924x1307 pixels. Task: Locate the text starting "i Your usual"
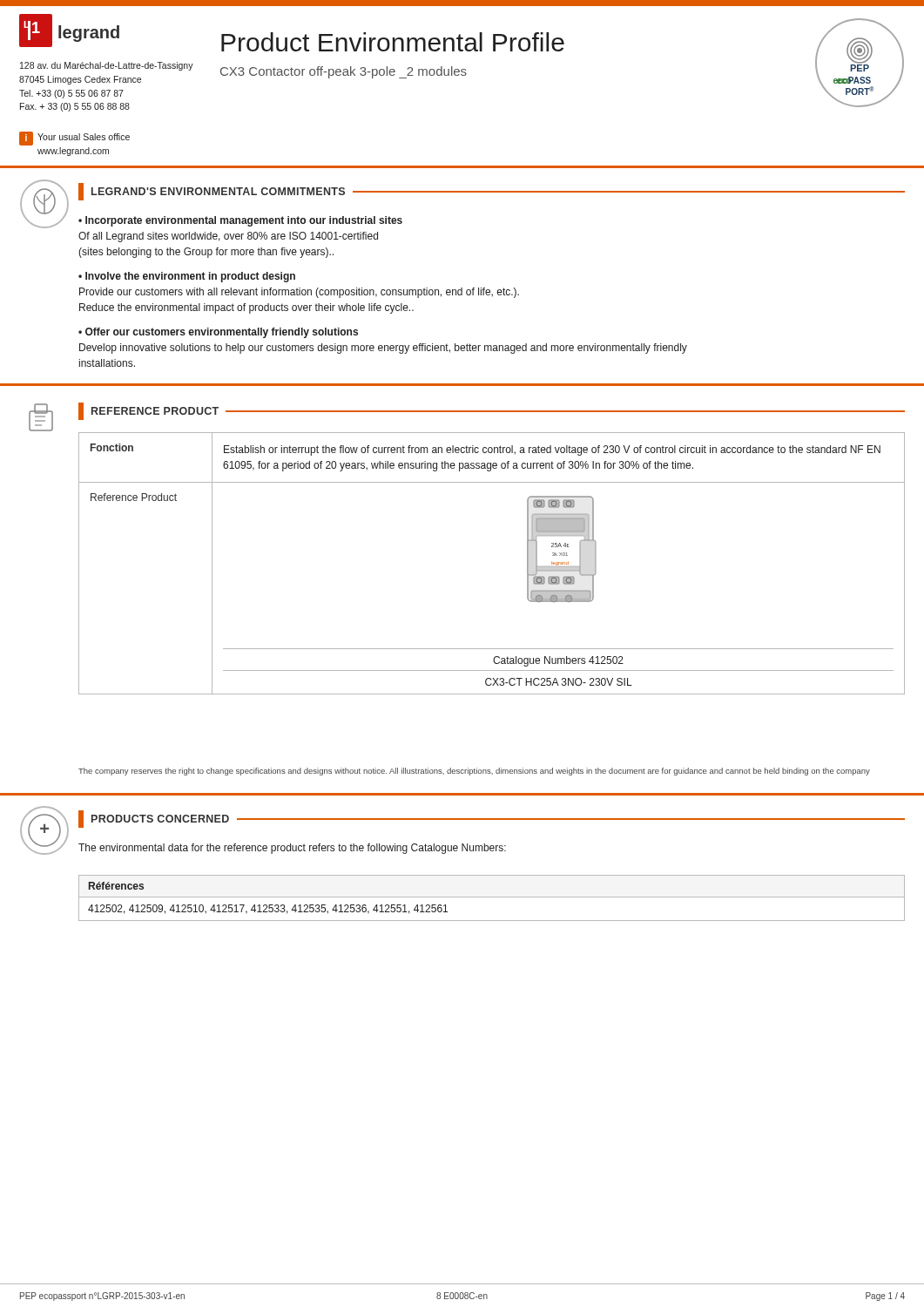tap(75, 144)
